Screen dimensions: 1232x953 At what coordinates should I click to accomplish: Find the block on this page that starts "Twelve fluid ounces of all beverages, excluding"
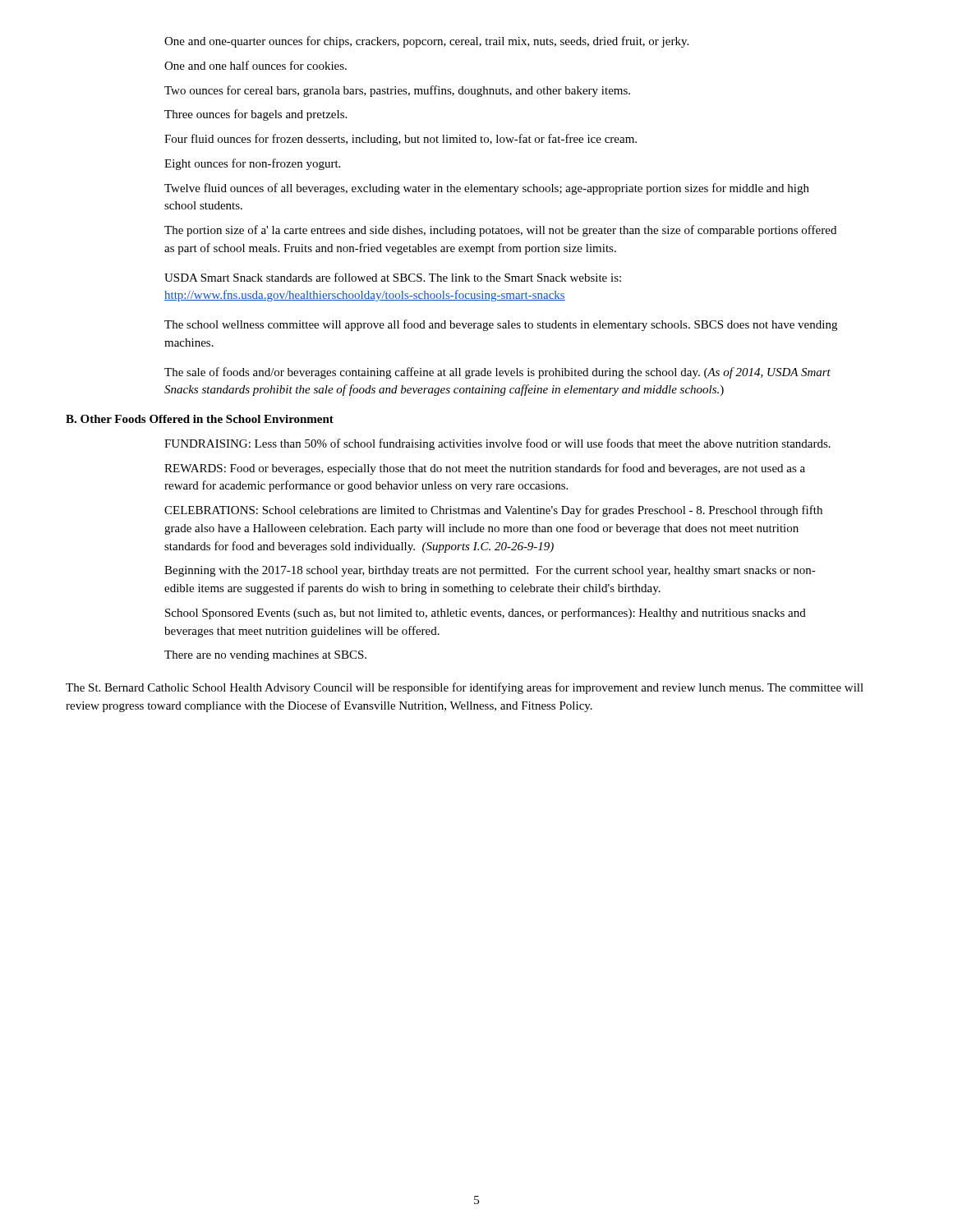(x=501, y=197)
